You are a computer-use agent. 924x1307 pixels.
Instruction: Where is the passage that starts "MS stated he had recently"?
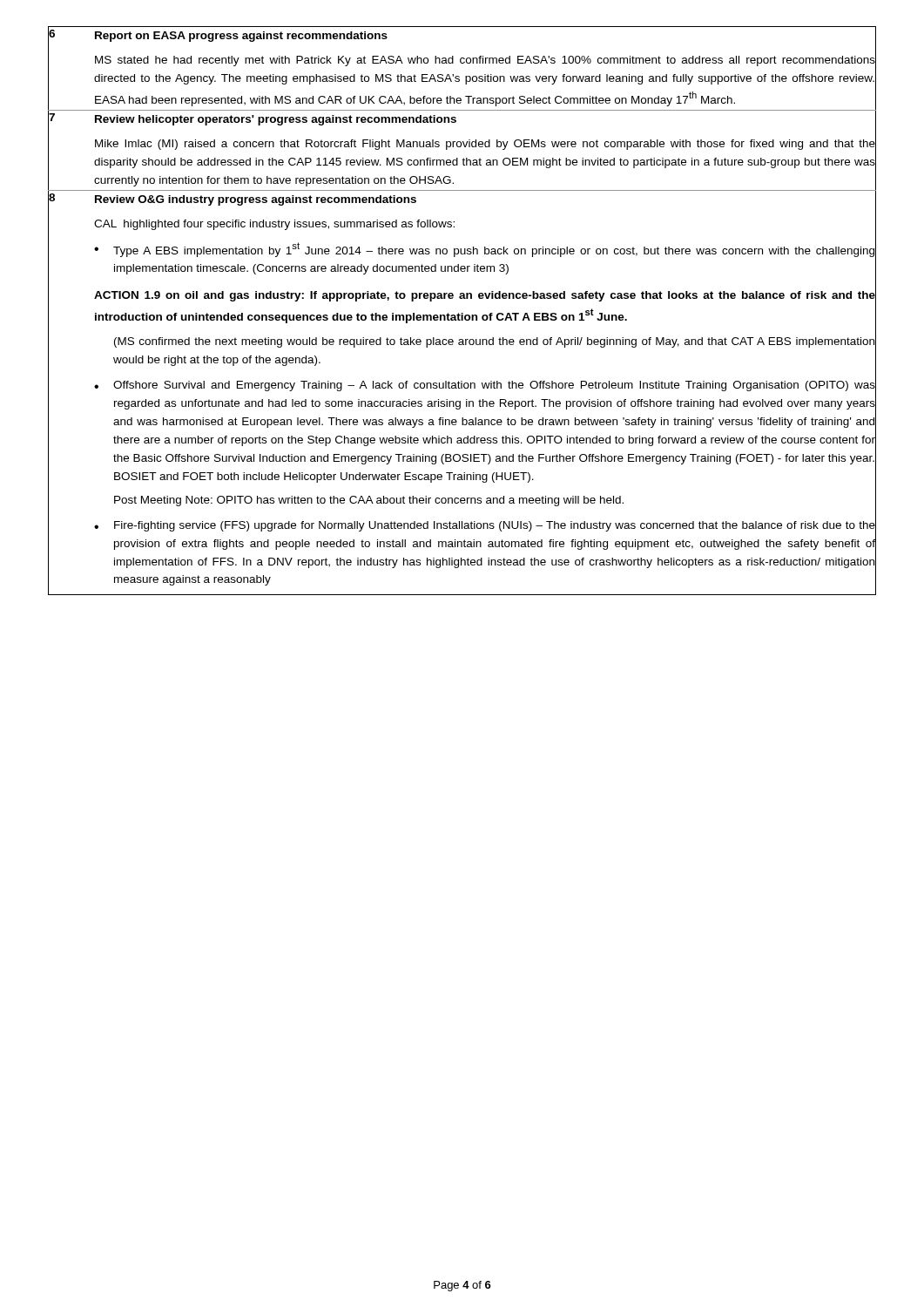click(485, 80)
